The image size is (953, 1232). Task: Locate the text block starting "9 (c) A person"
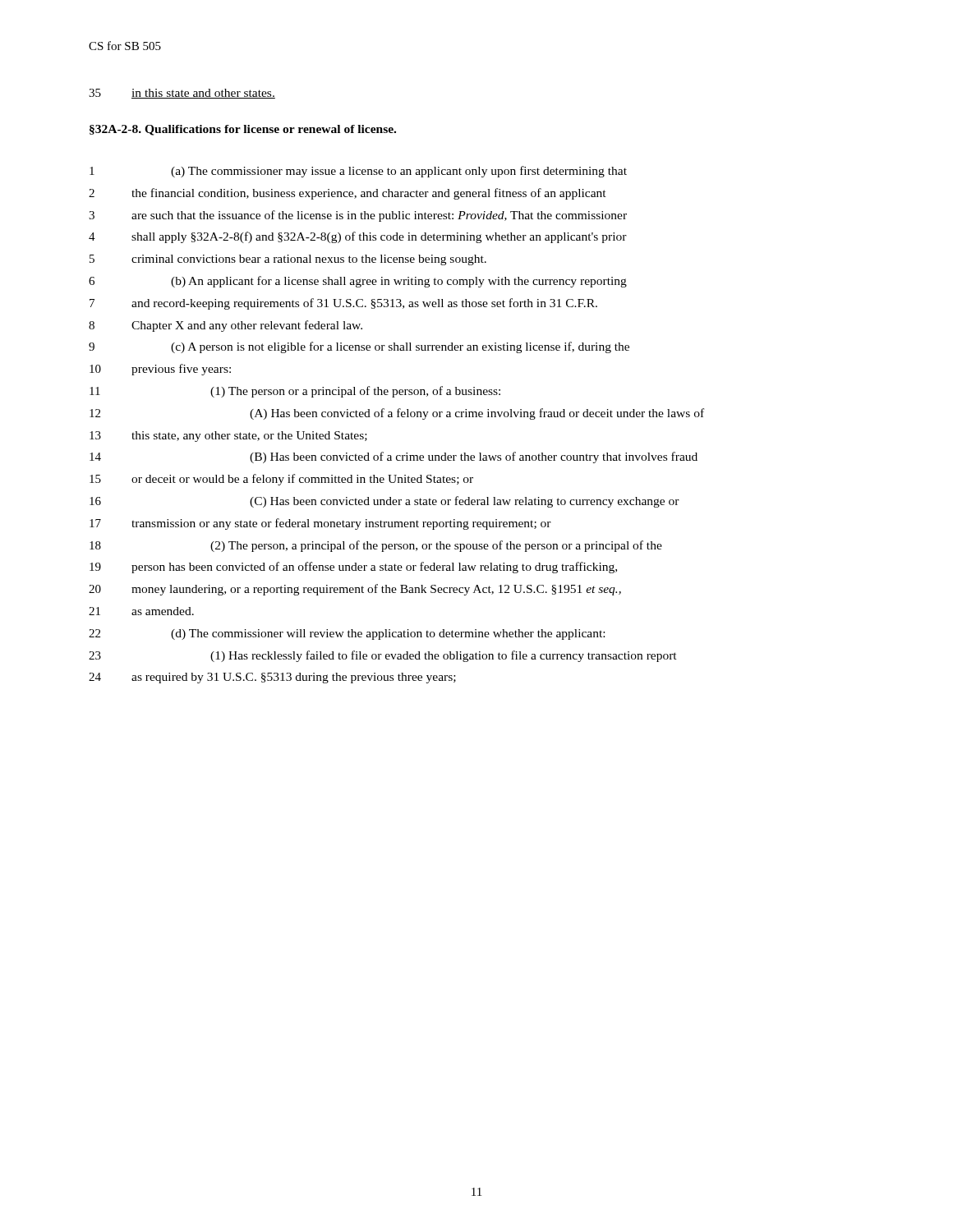[x=476, y=347]
